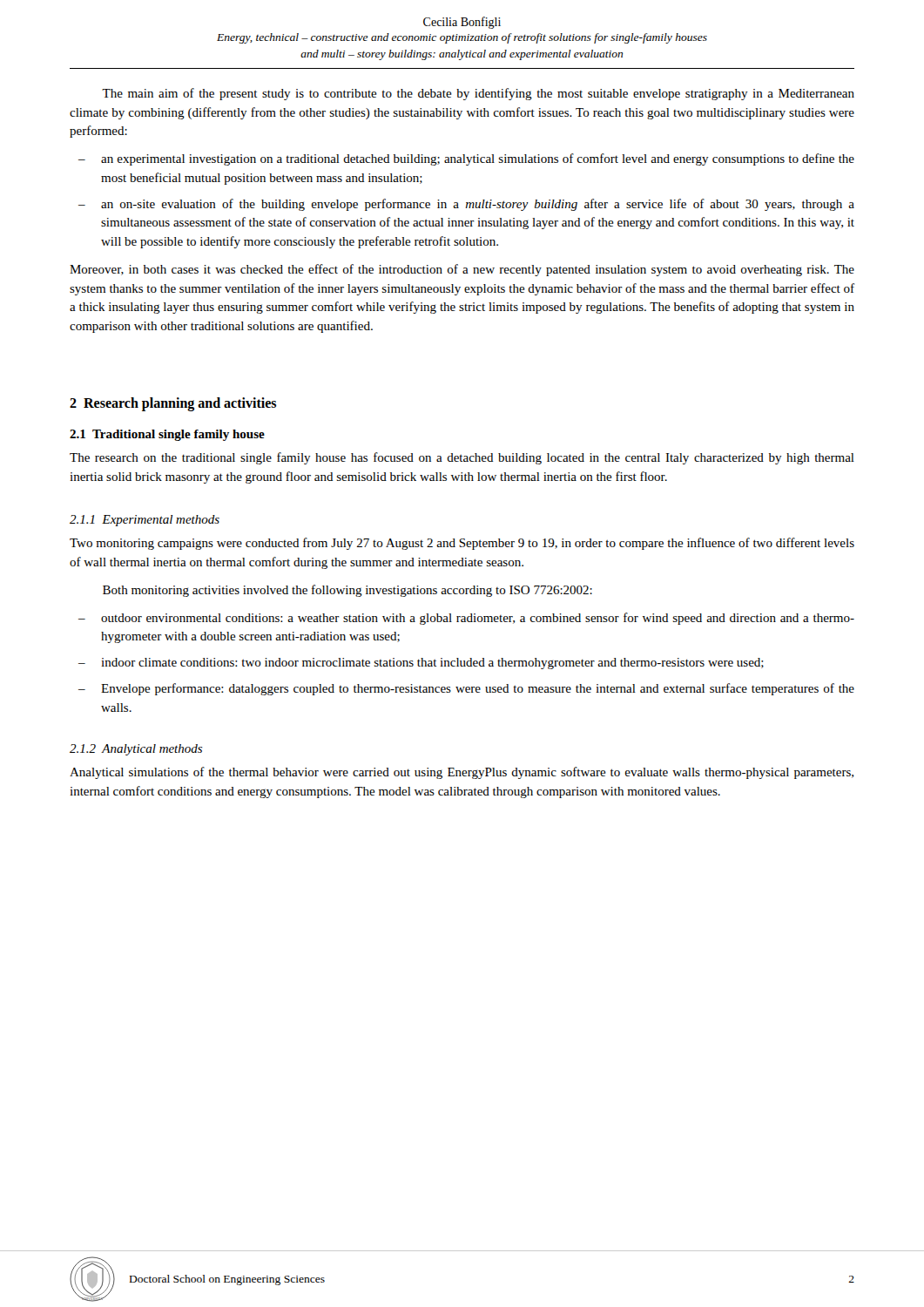Viewport: 924px width, 1307px height.
Task: Find the text starting "– indoor climate conditions: two indoor microclimate stations"
Action: point(466,663)
